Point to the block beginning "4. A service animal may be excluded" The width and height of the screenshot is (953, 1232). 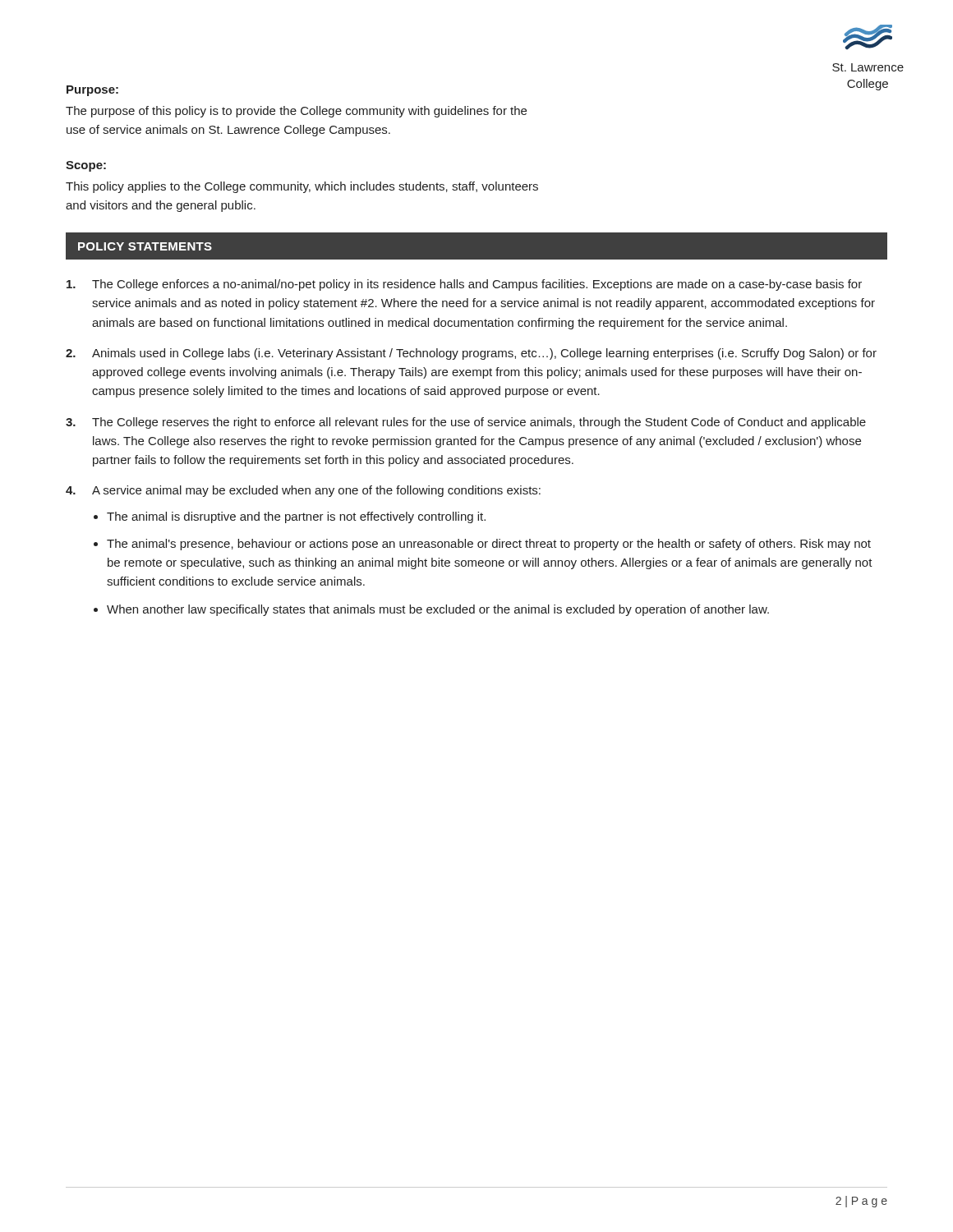(x=476, y=554)
